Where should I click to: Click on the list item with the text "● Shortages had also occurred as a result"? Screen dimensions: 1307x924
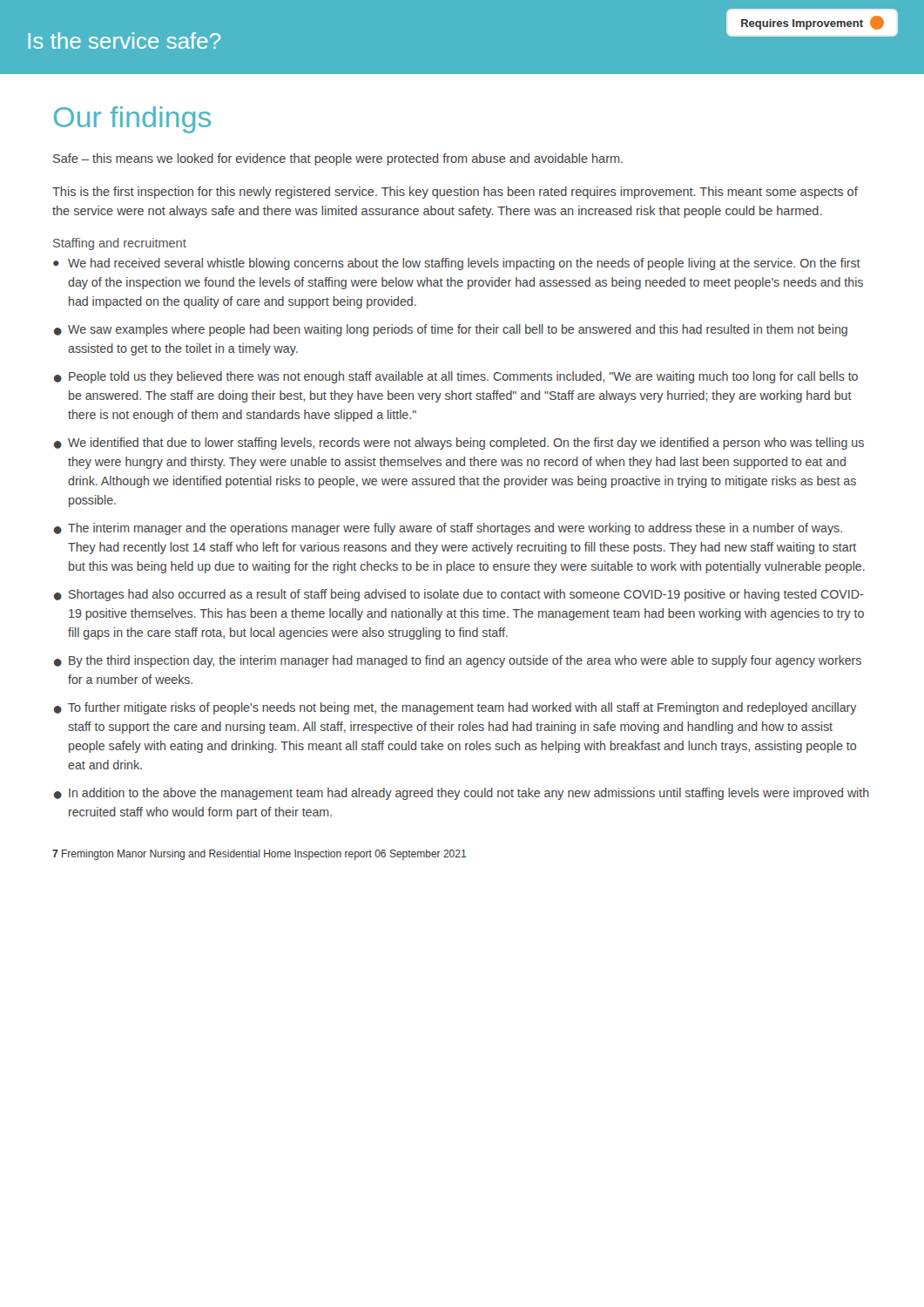(x=462, y=614)
